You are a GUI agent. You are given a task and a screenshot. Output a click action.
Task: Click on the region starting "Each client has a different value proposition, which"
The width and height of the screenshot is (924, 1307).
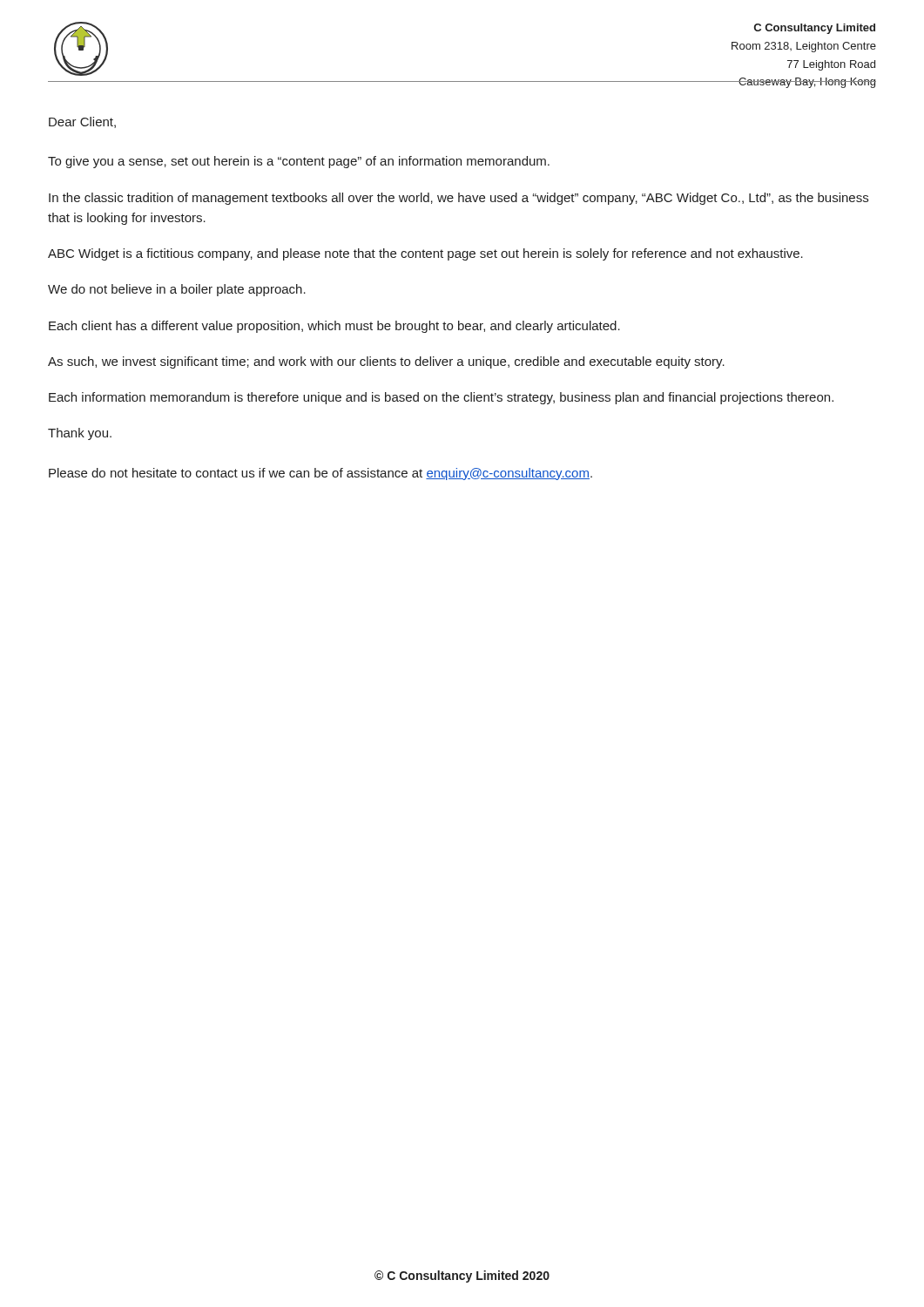(334, 325)
